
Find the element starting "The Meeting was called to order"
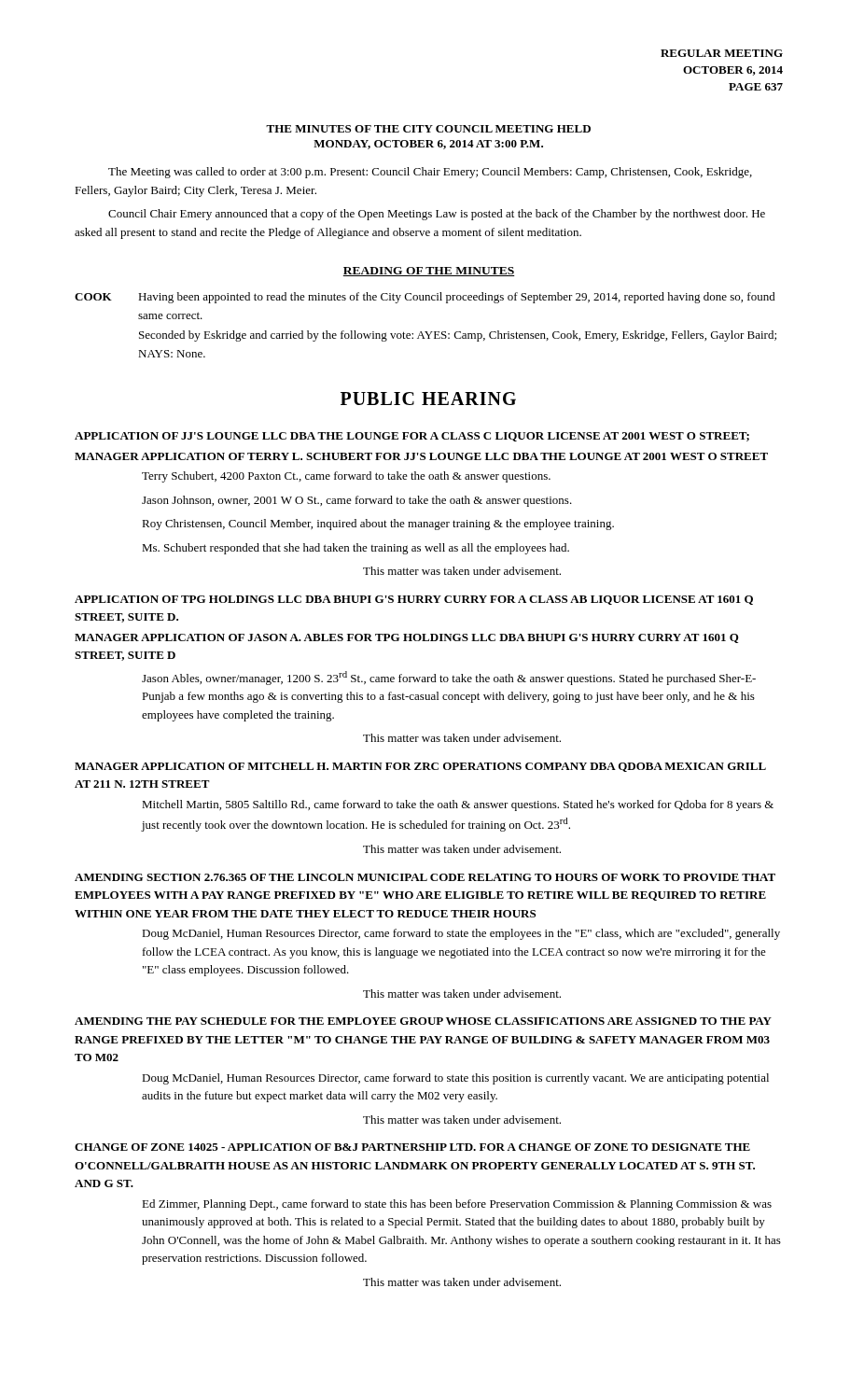coord(429,202)
